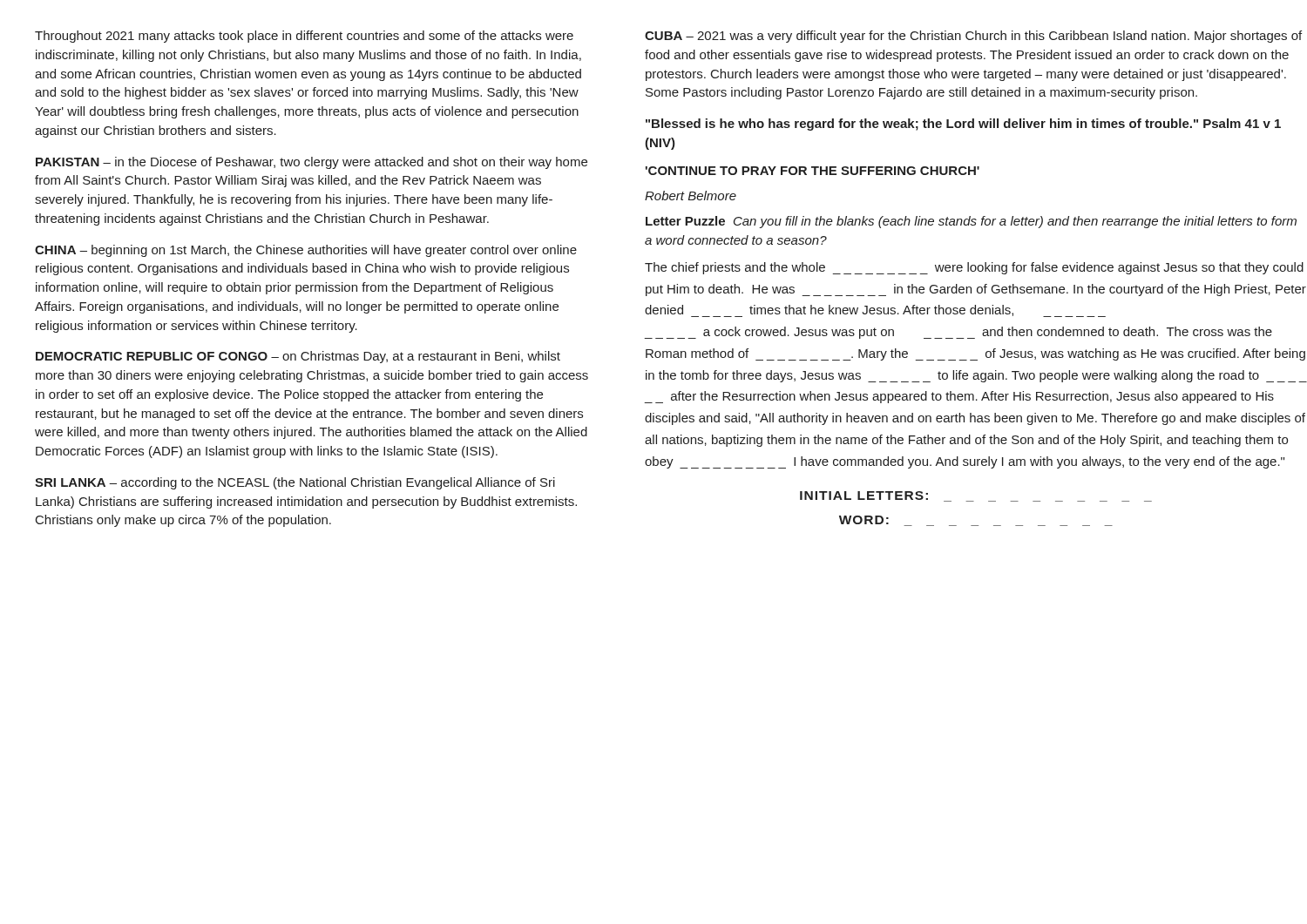Find the block on this page that starts "SRI LANKA – according to the NCEASL"
Screen dimensions: 924x1307
point(306,501)
